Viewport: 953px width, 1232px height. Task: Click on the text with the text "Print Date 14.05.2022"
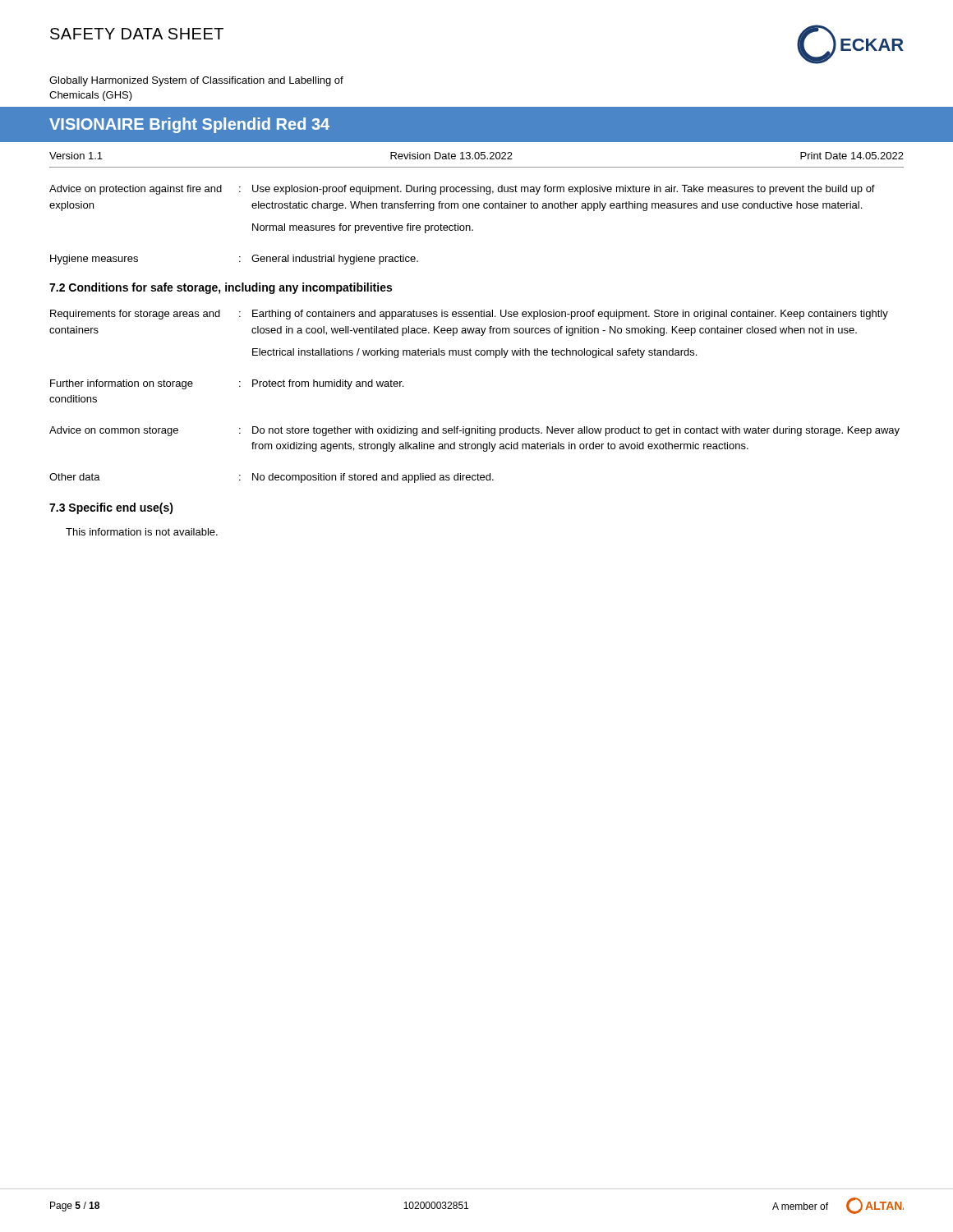852,156
